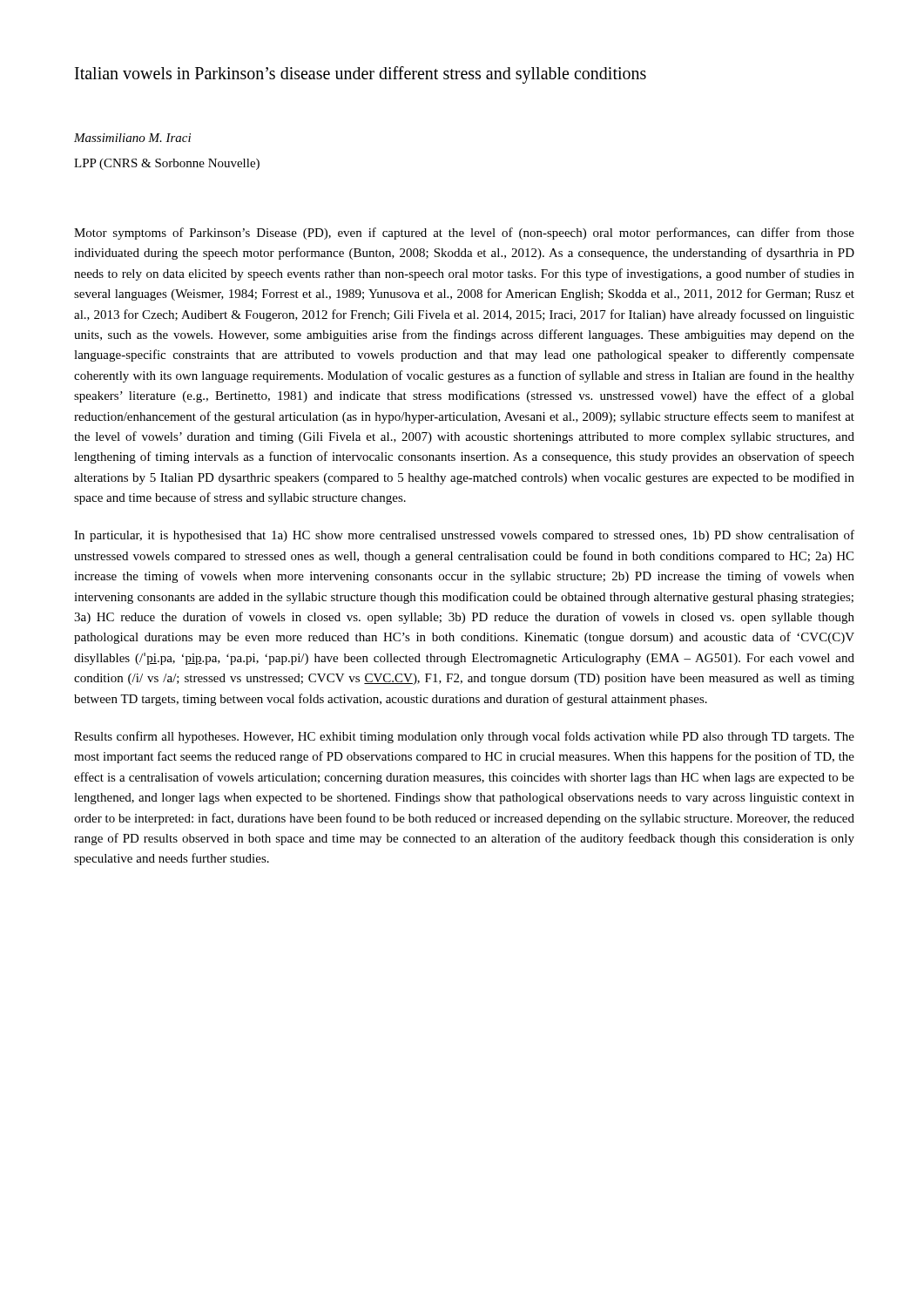Screen dimensions: 1307x924
Task: Find the text block with the text "LPP (CNRS & Sorbonne"
Action: [x=167, y=163]
